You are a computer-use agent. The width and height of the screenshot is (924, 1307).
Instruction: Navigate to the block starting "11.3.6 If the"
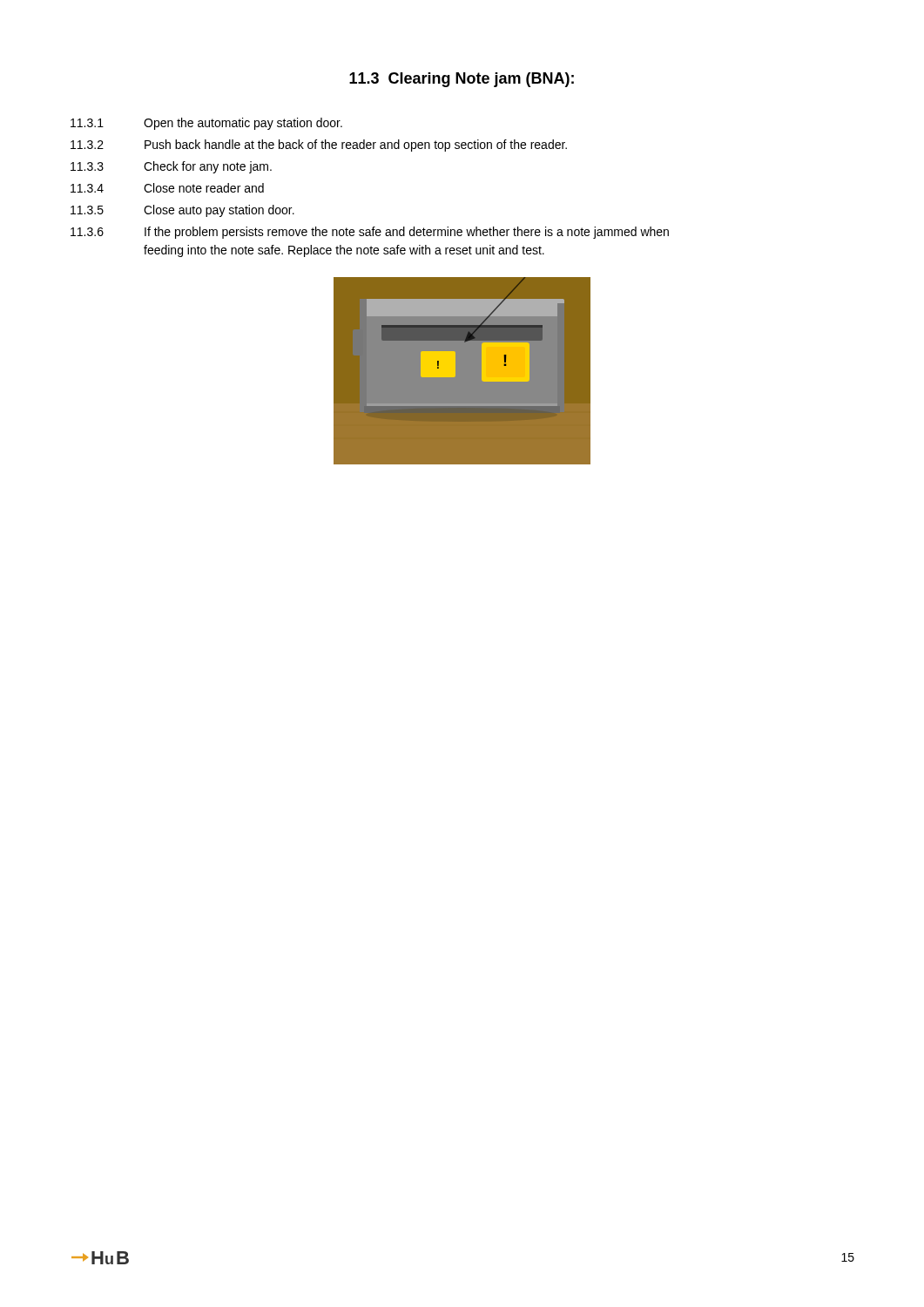[x=370, y=241]
